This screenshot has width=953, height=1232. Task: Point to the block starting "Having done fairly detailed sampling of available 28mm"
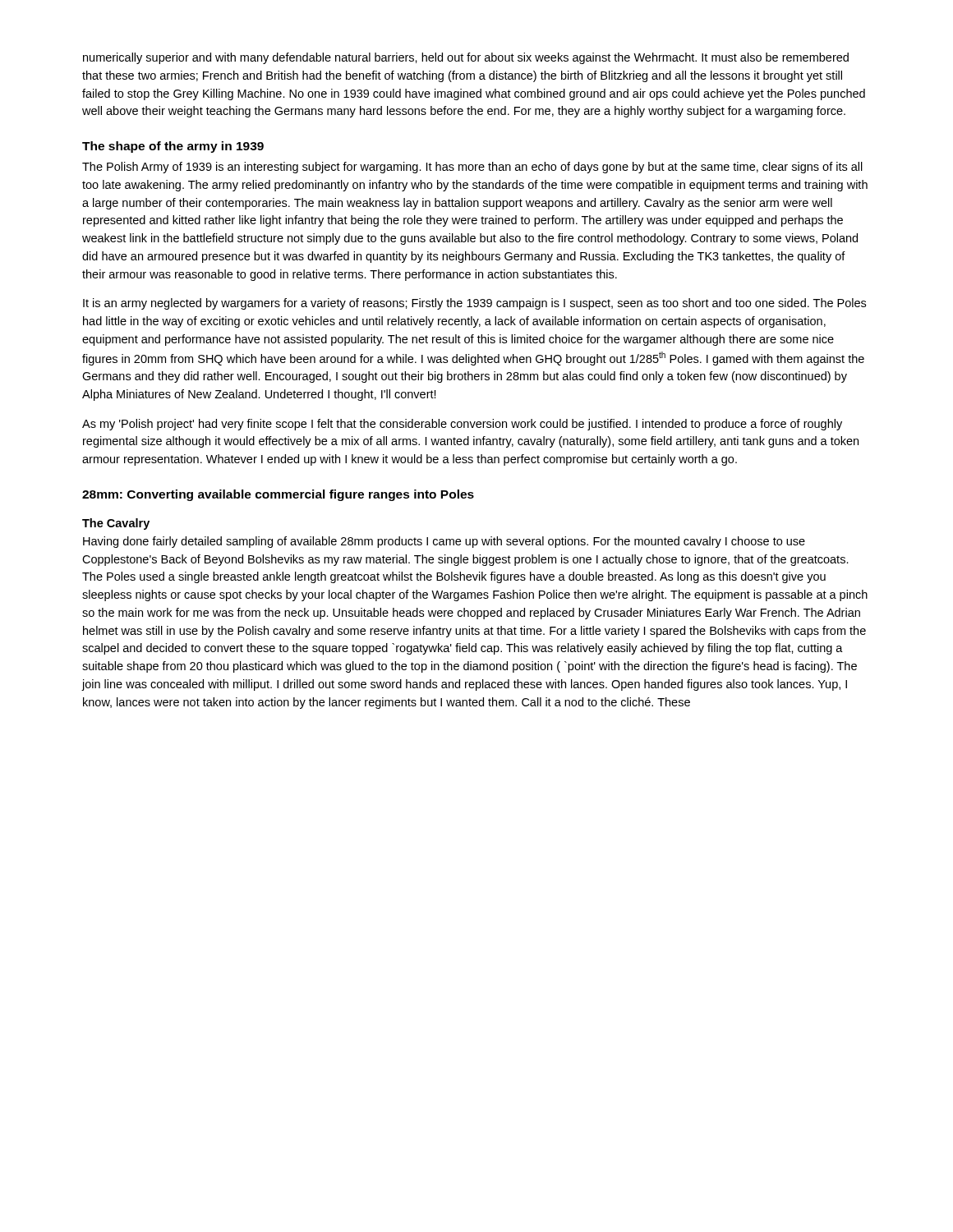475,622
